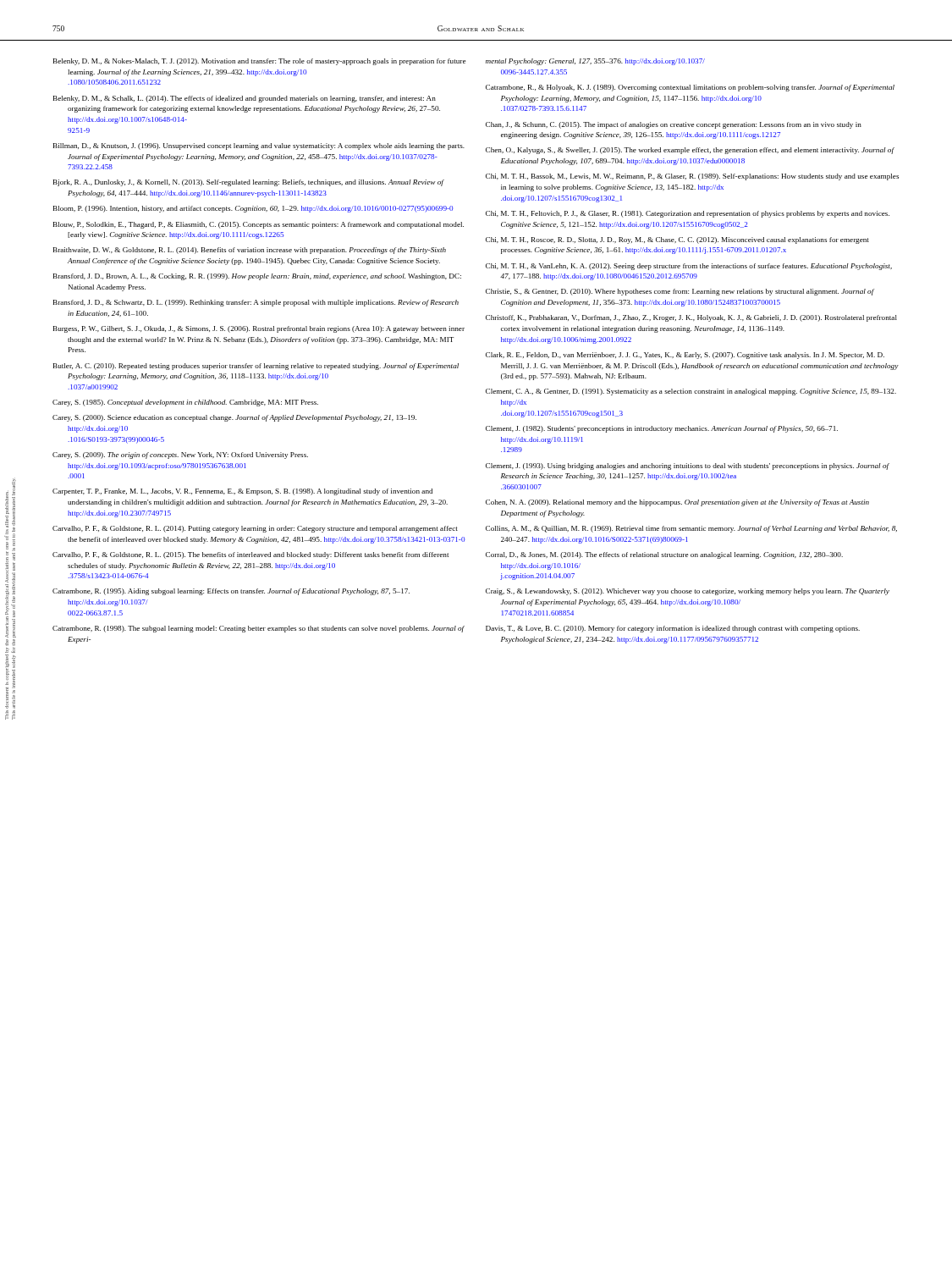Find the list item with the text "Clement, C. A., & Gentner,"

(x=691, y=402)
